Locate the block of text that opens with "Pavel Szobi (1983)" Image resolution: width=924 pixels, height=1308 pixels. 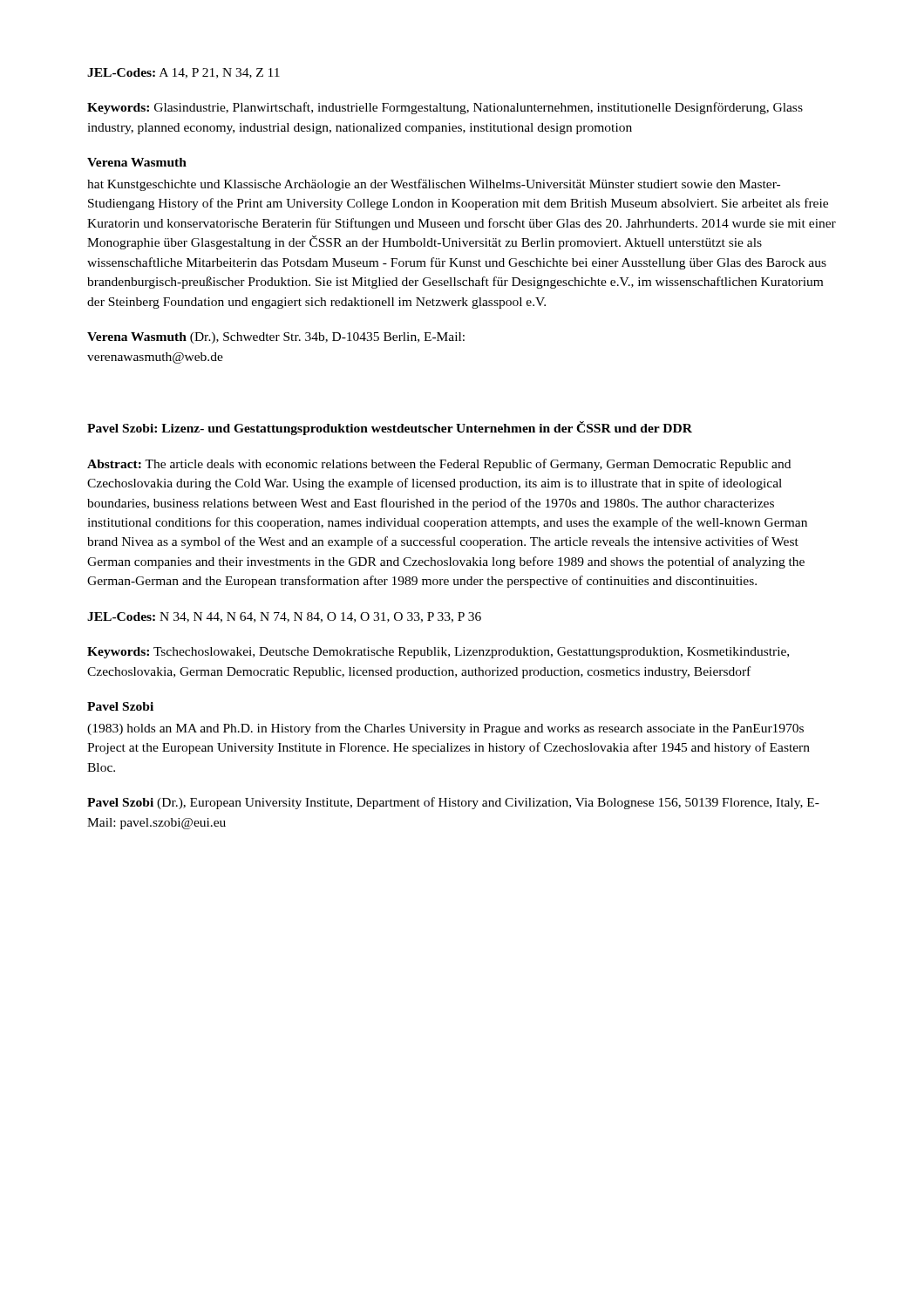click(x=462, y=735)
